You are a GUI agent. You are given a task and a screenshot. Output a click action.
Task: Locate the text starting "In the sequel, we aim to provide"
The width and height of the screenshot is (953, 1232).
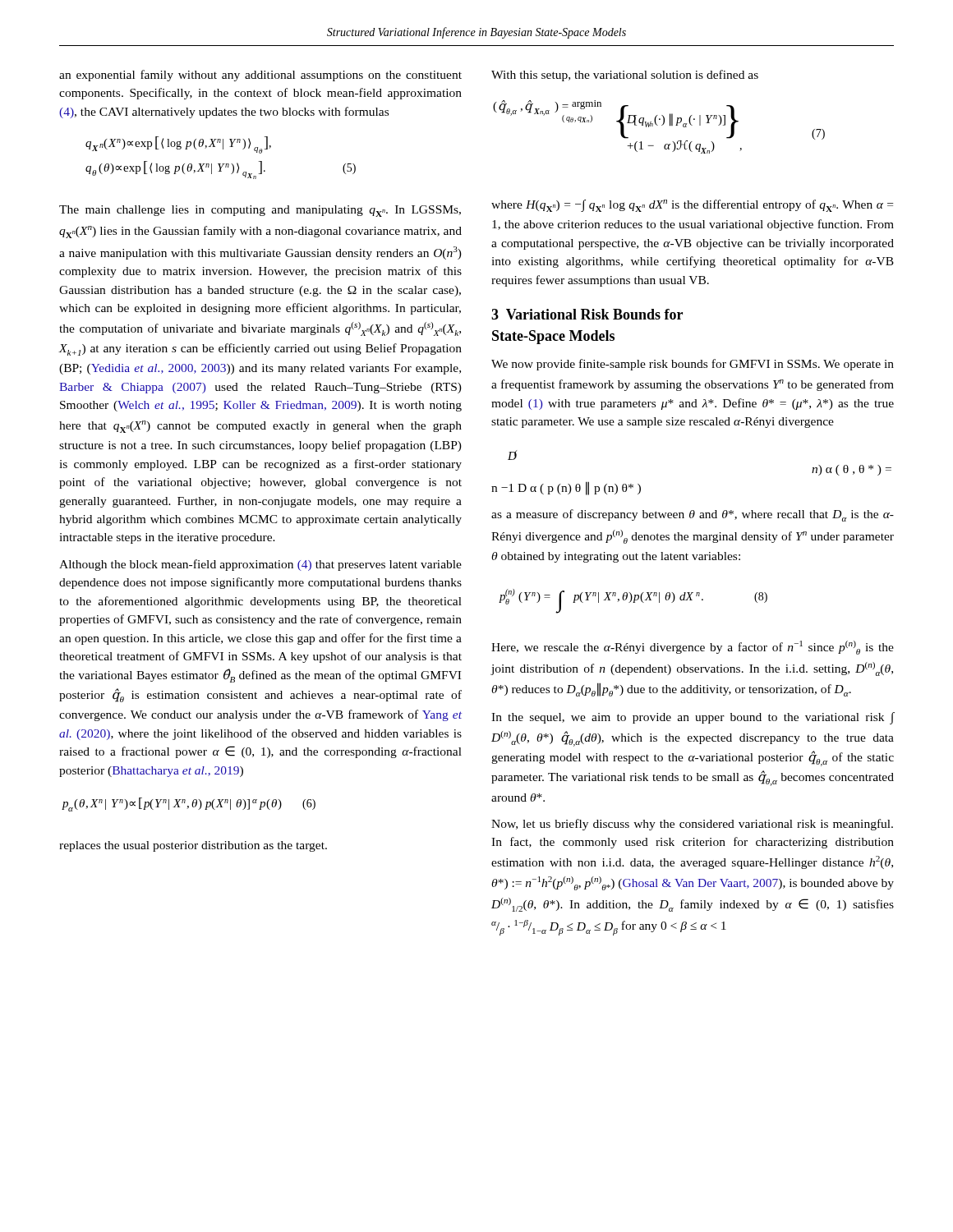point(693,757)
